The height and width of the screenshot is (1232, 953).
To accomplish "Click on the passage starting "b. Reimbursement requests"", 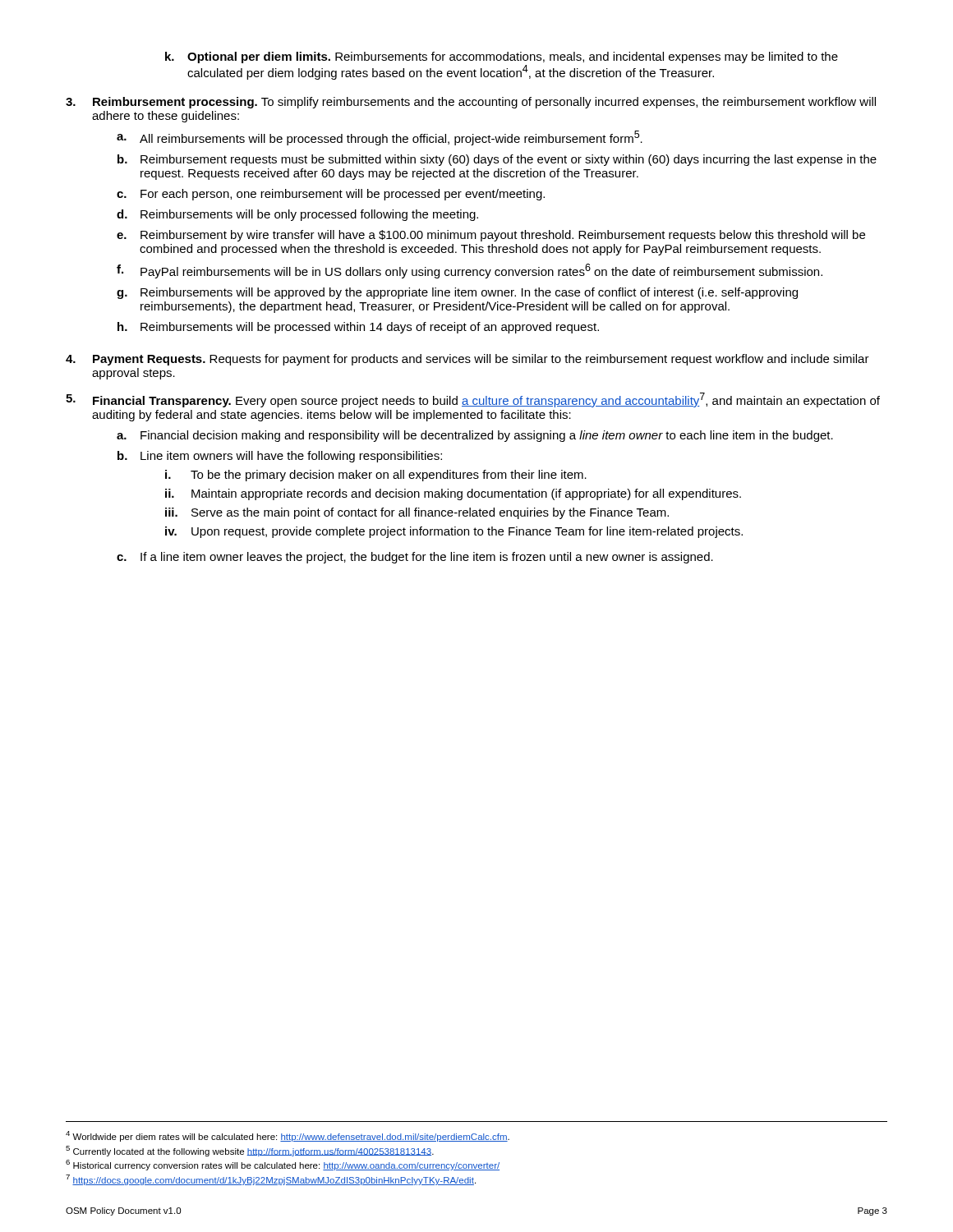I will coord(502,166).
